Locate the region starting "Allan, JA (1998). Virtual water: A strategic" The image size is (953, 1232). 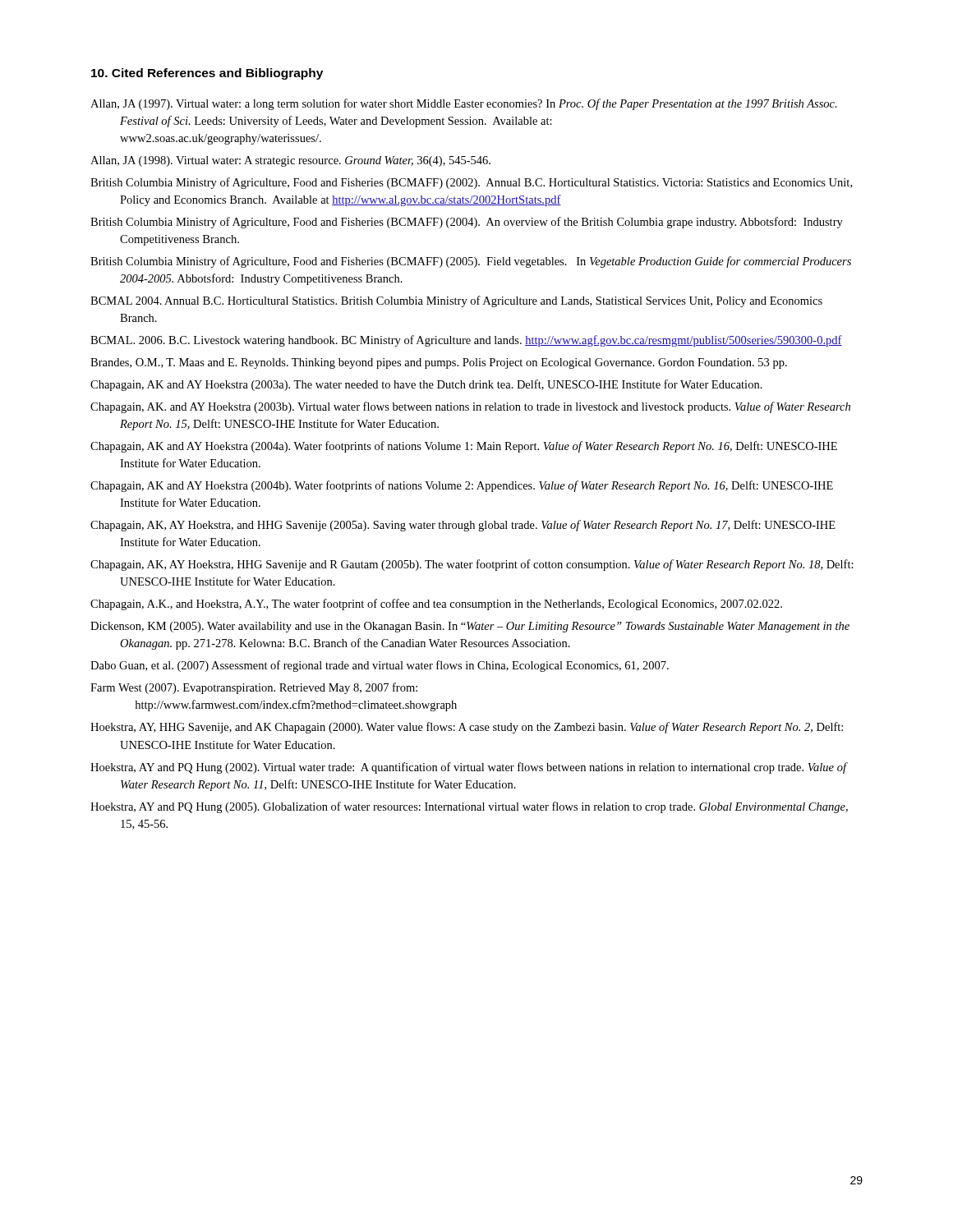291,160
